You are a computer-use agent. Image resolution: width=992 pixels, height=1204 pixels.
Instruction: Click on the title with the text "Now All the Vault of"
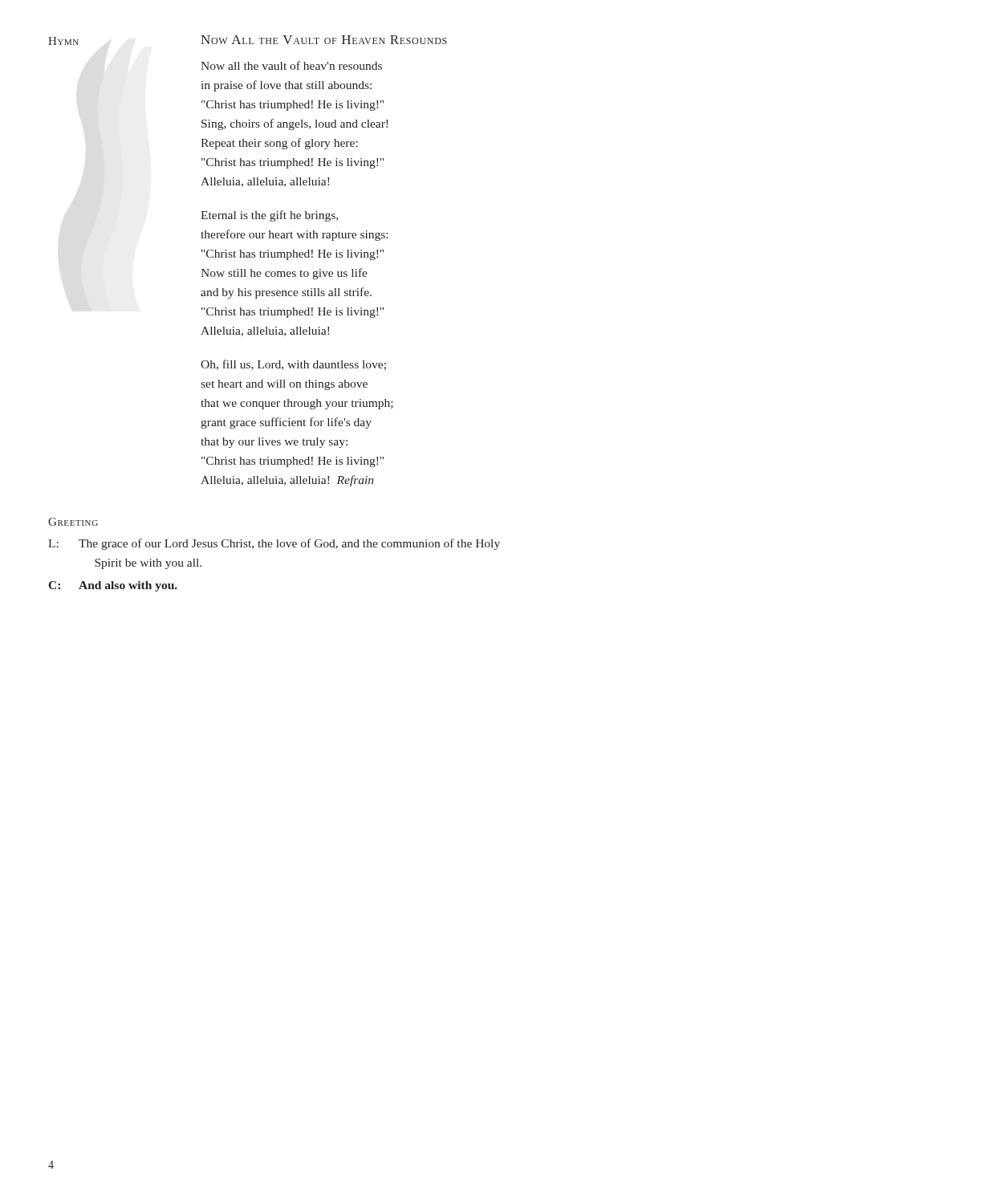324,40
